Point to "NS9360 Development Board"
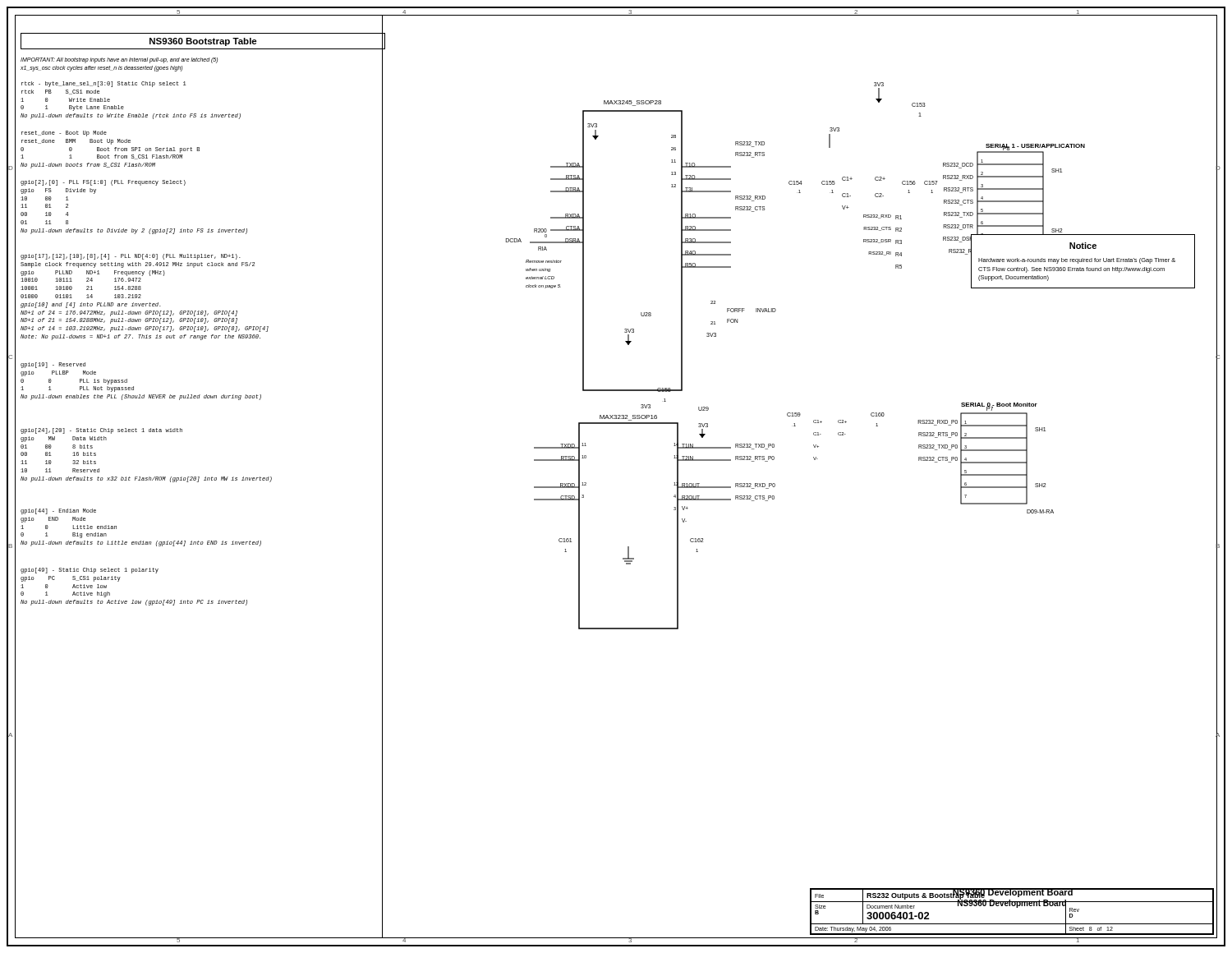This screenshot has height=953, width=1232. (1013, 892)
